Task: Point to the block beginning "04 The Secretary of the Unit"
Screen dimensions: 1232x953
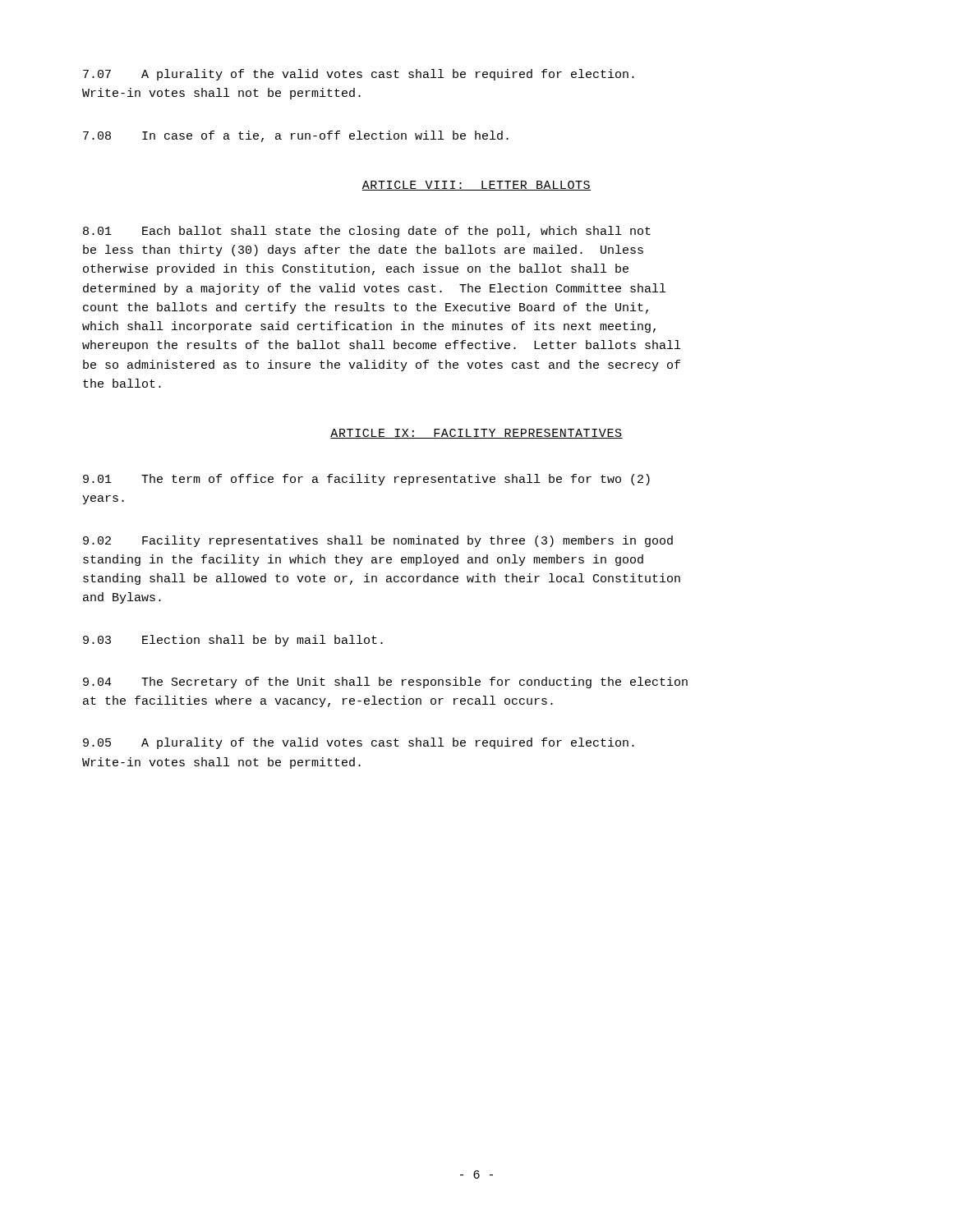Action: (x=385, y=692)
